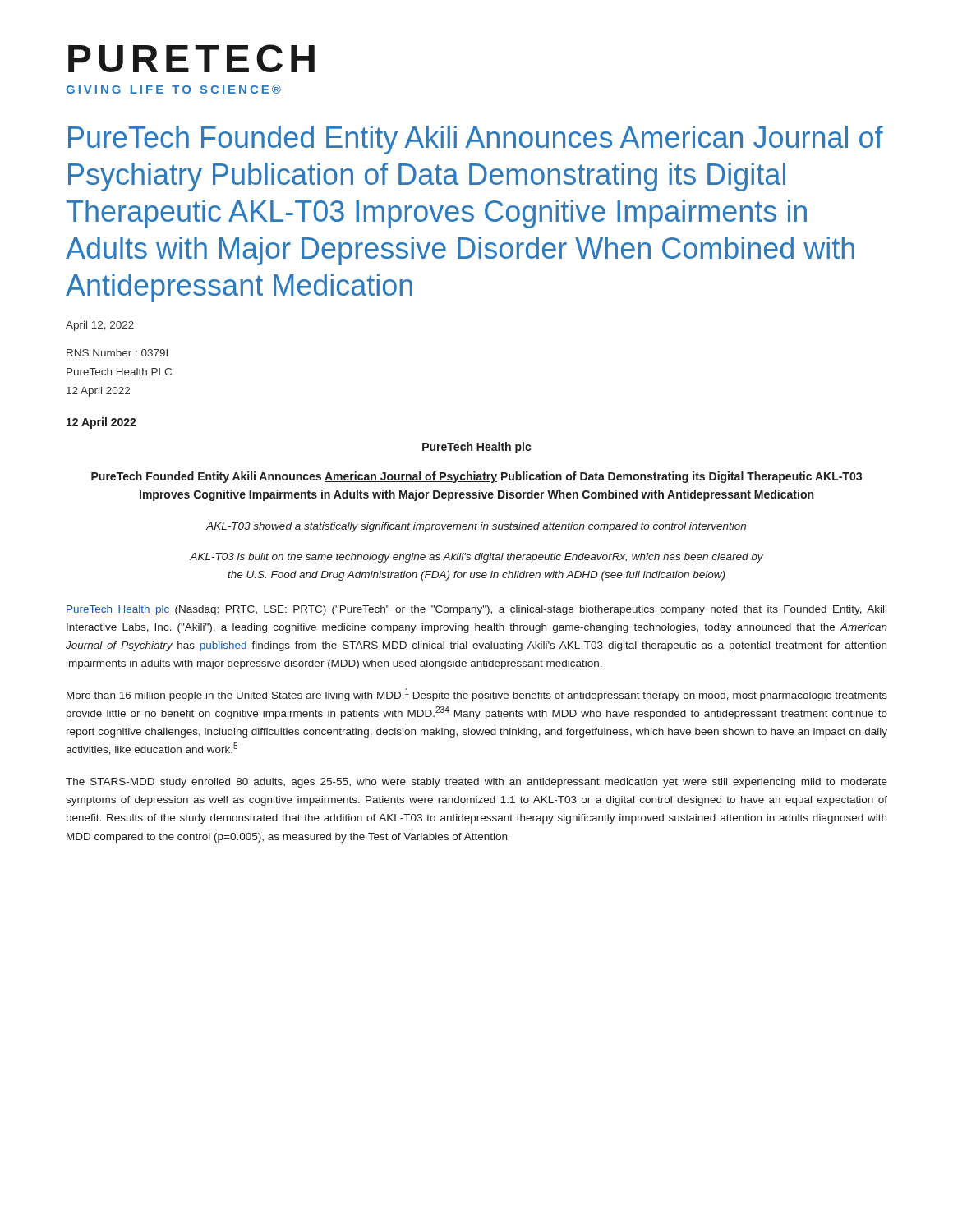Viewport: 953px width, 1232px height.
Task: Find the text block that says "AKL-T03 is built on the same technology"
Action: (x=476, y=566)
